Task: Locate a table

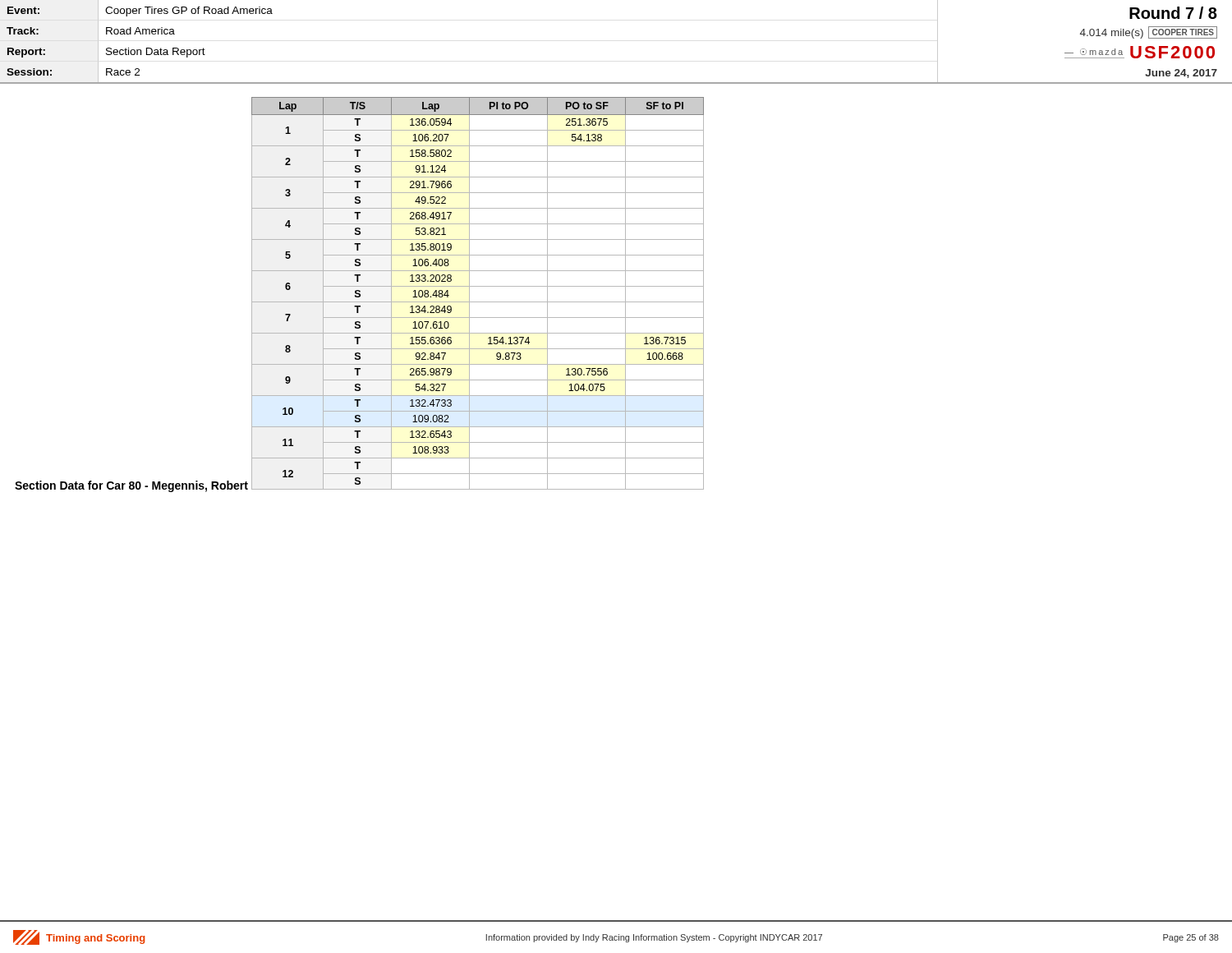Action: pos(478,293)
